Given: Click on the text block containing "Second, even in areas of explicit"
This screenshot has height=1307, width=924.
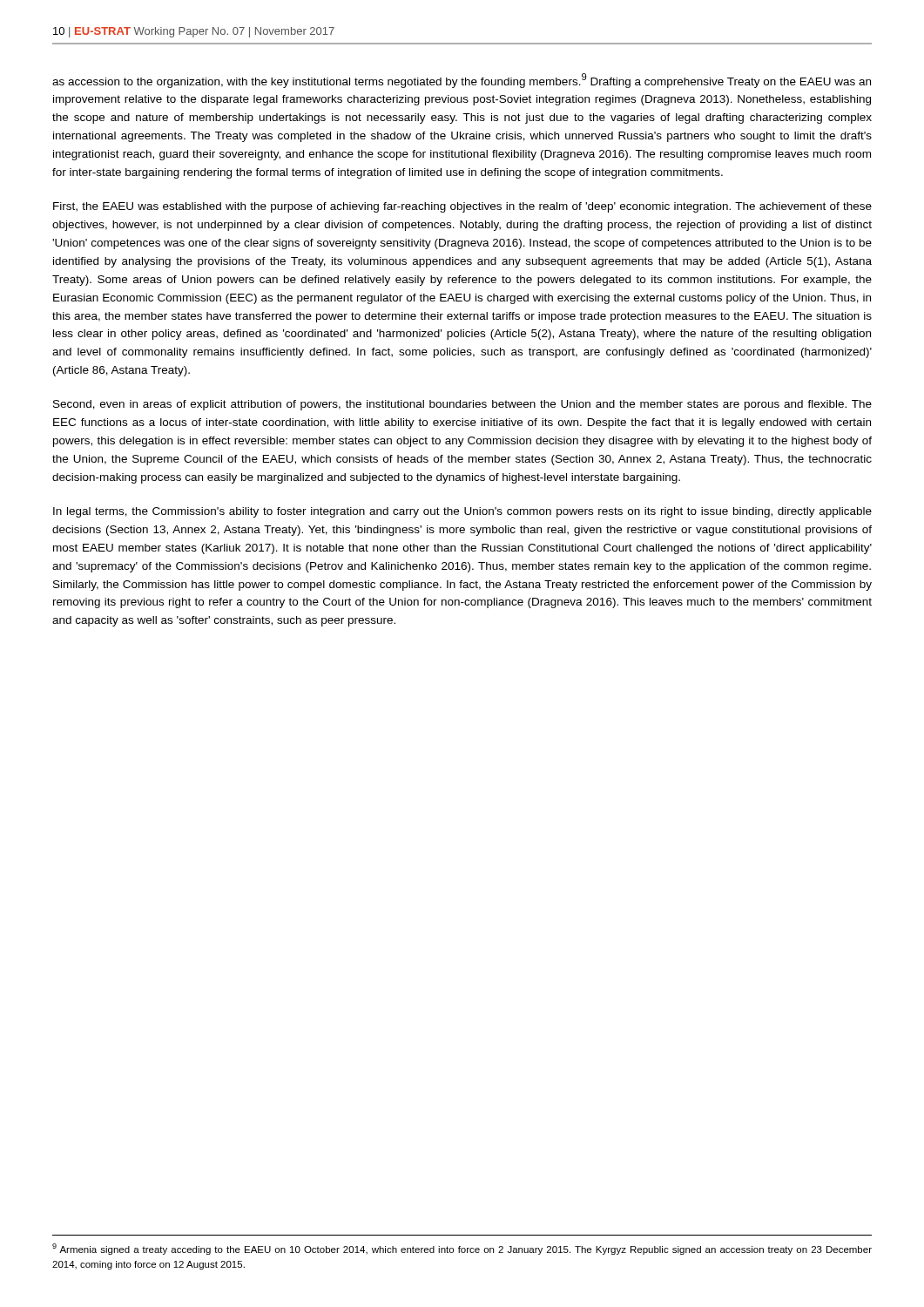Looking at the screenshot, I should [x=462, y=441].
